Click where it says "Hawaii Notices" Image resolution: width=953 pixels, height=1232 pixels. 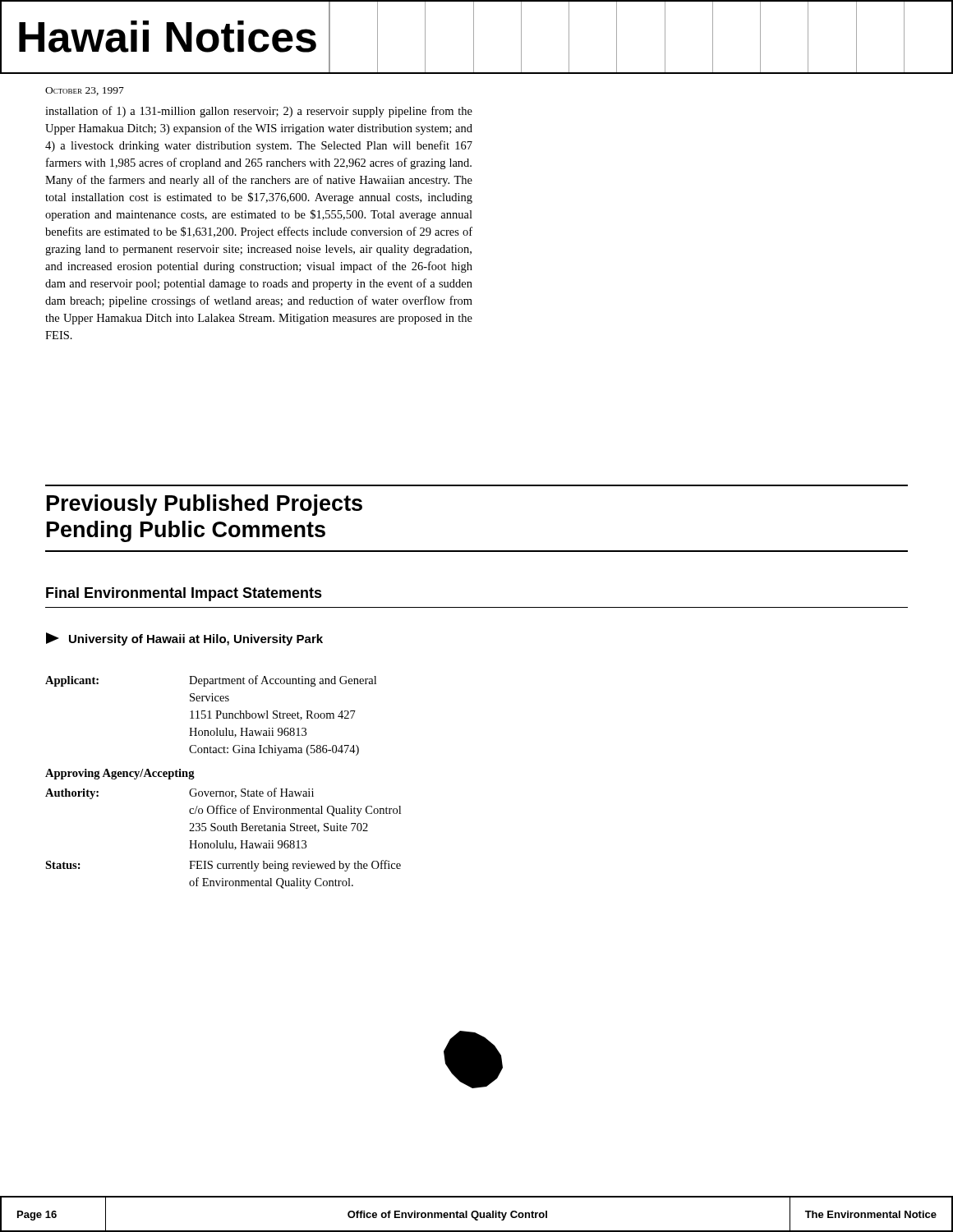476,37
